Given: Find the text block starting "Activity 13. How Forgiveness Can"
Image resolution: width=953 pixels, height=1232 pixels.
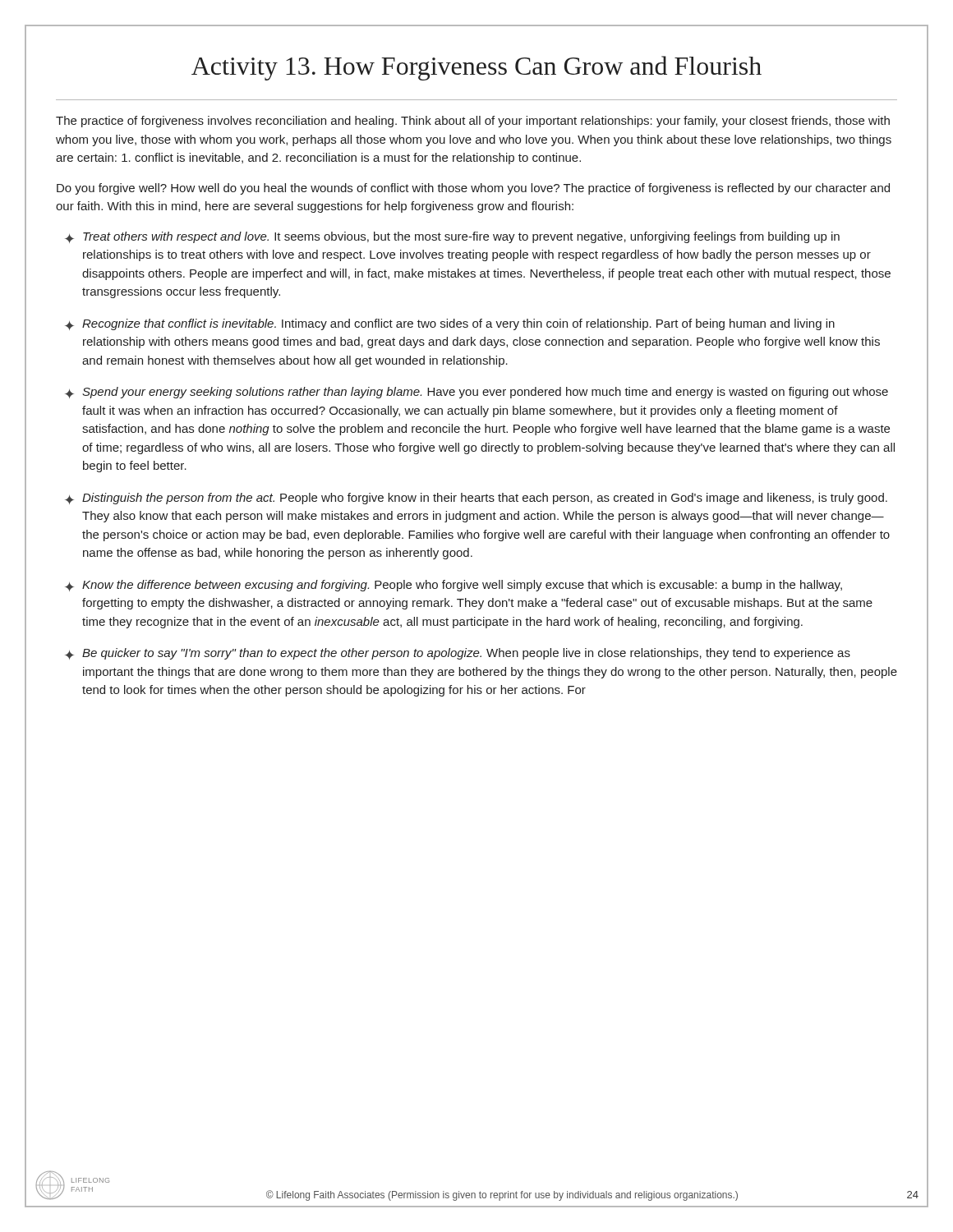Looking at the screenshot, I should pos(476,66).
